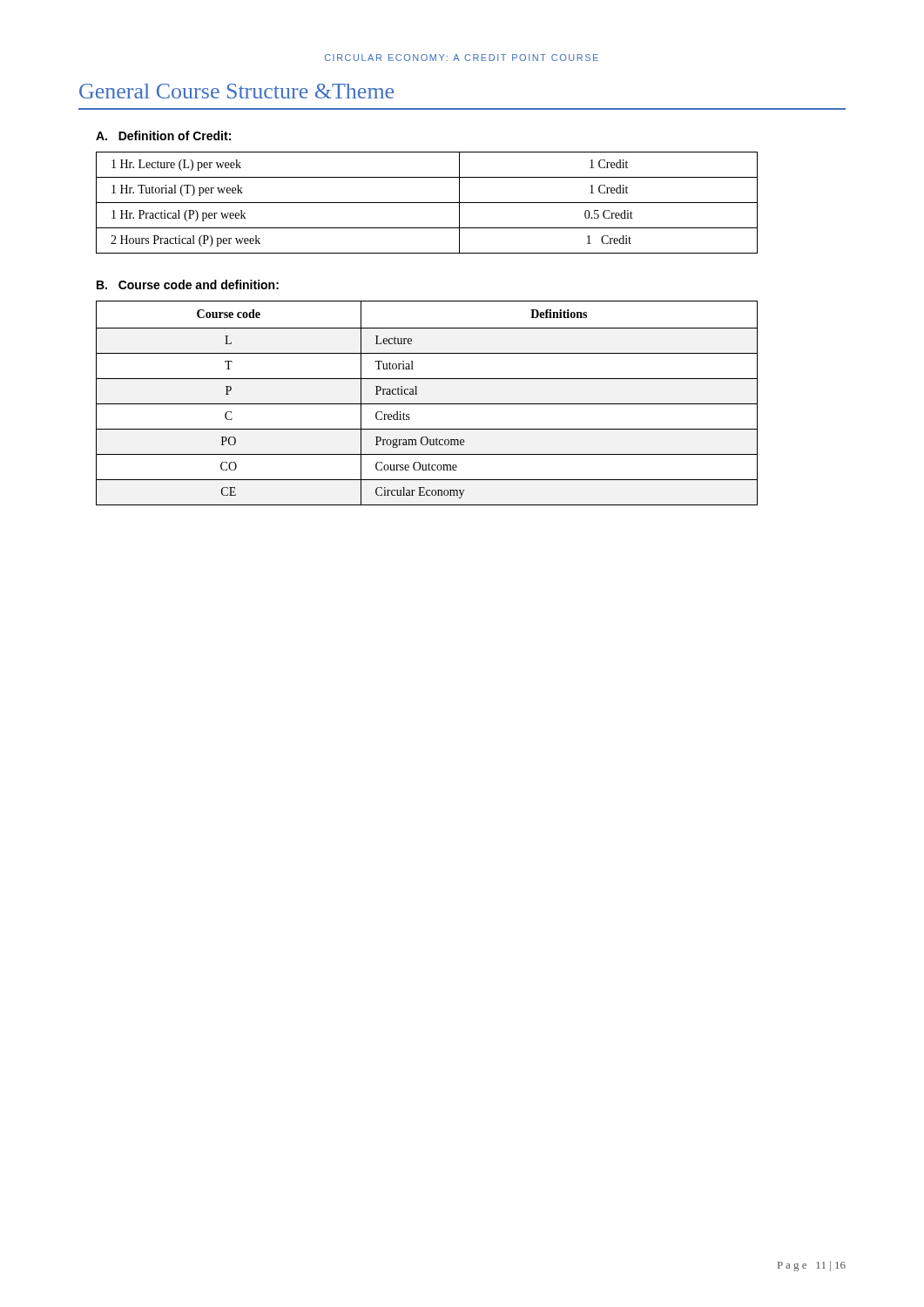Select the table that reads "2 Hours Practical"
Image resolution: width=924 pixels, height=1307 pixels.
click(471, 203)
